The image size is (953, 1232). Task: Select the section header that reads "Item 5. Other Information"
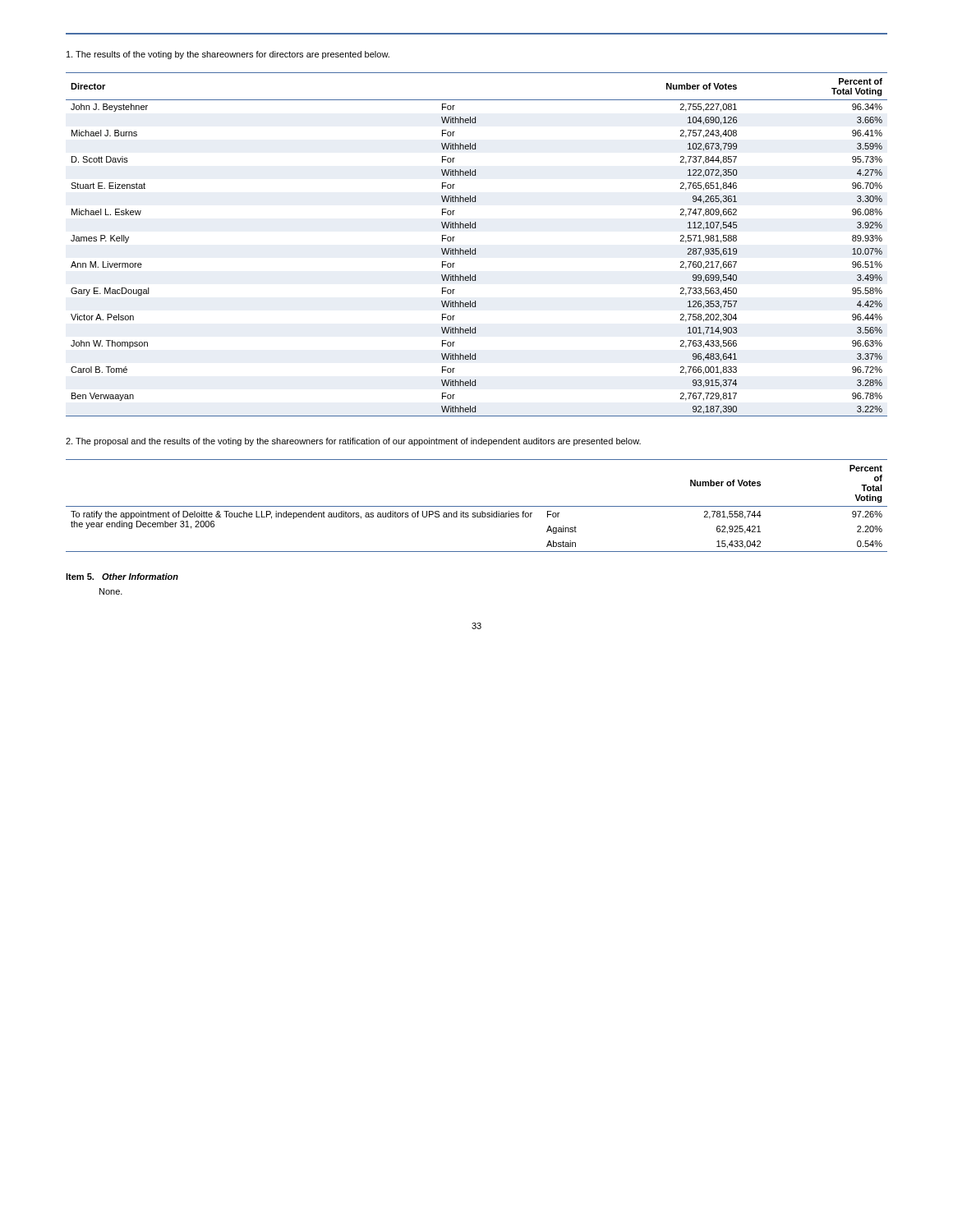point(122,577)
